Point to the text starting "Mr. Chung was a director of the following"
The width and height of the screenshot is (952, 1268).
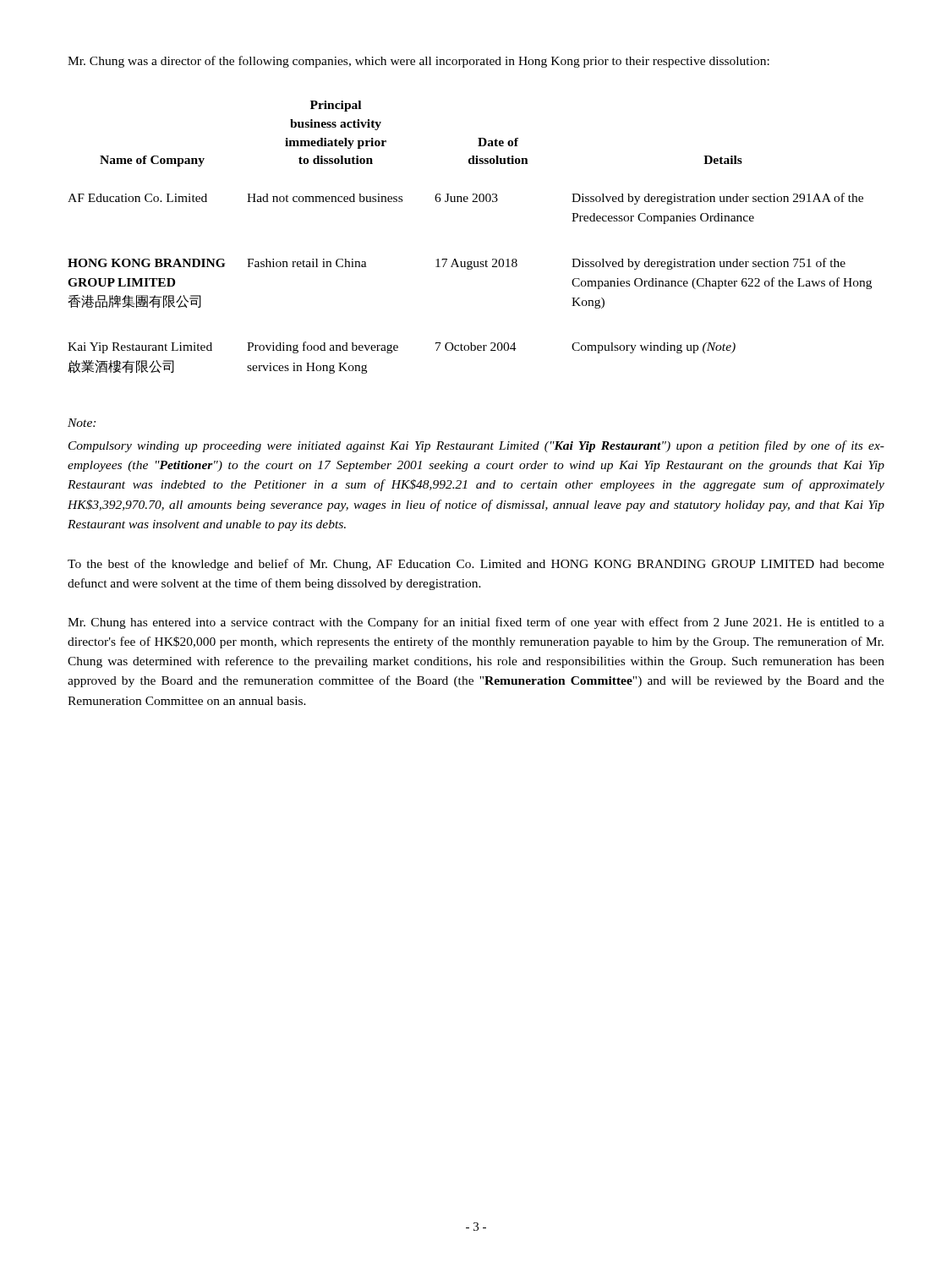(419, 60)
